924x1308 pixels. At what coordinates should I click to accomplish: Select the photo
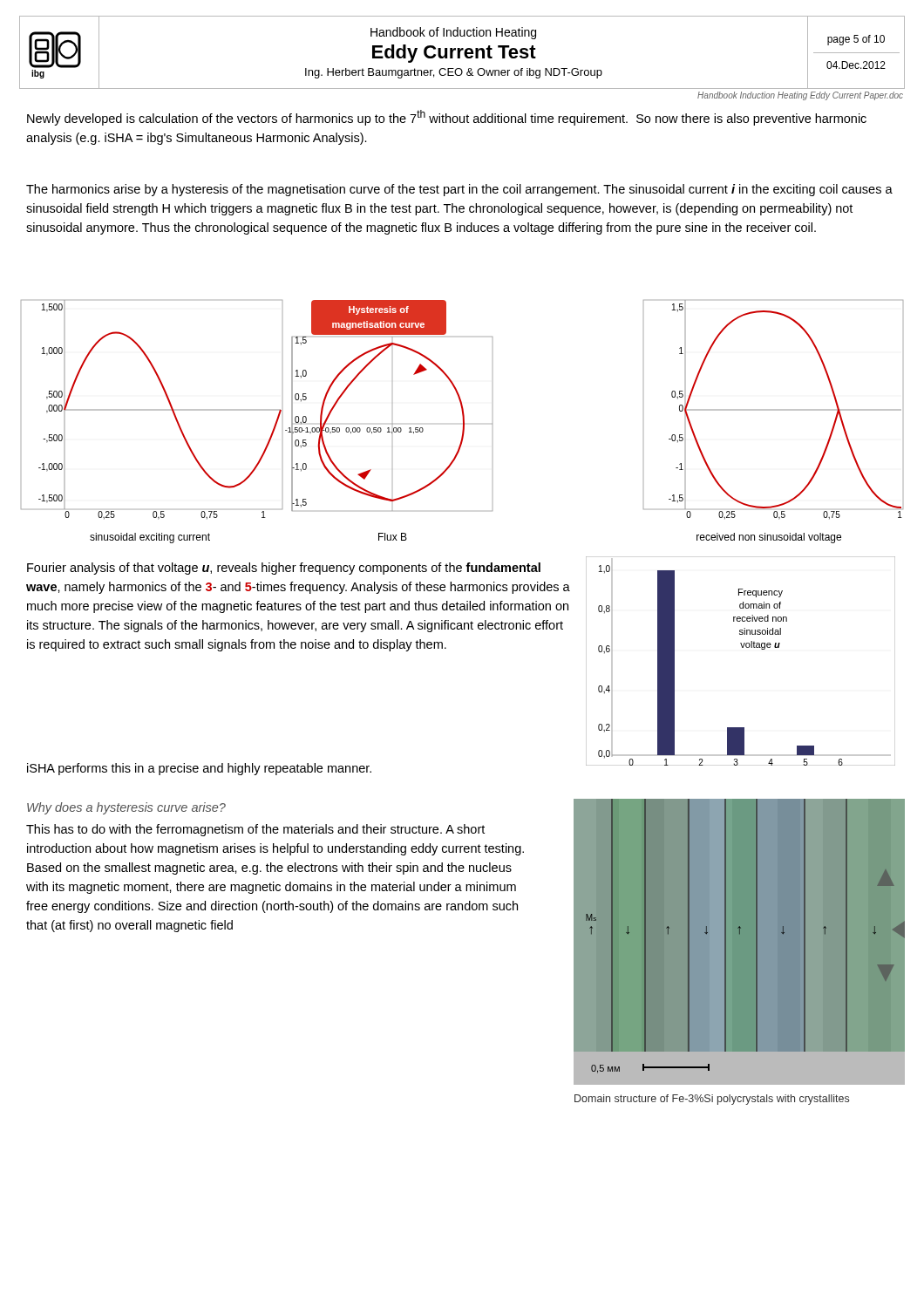point(739,943)
